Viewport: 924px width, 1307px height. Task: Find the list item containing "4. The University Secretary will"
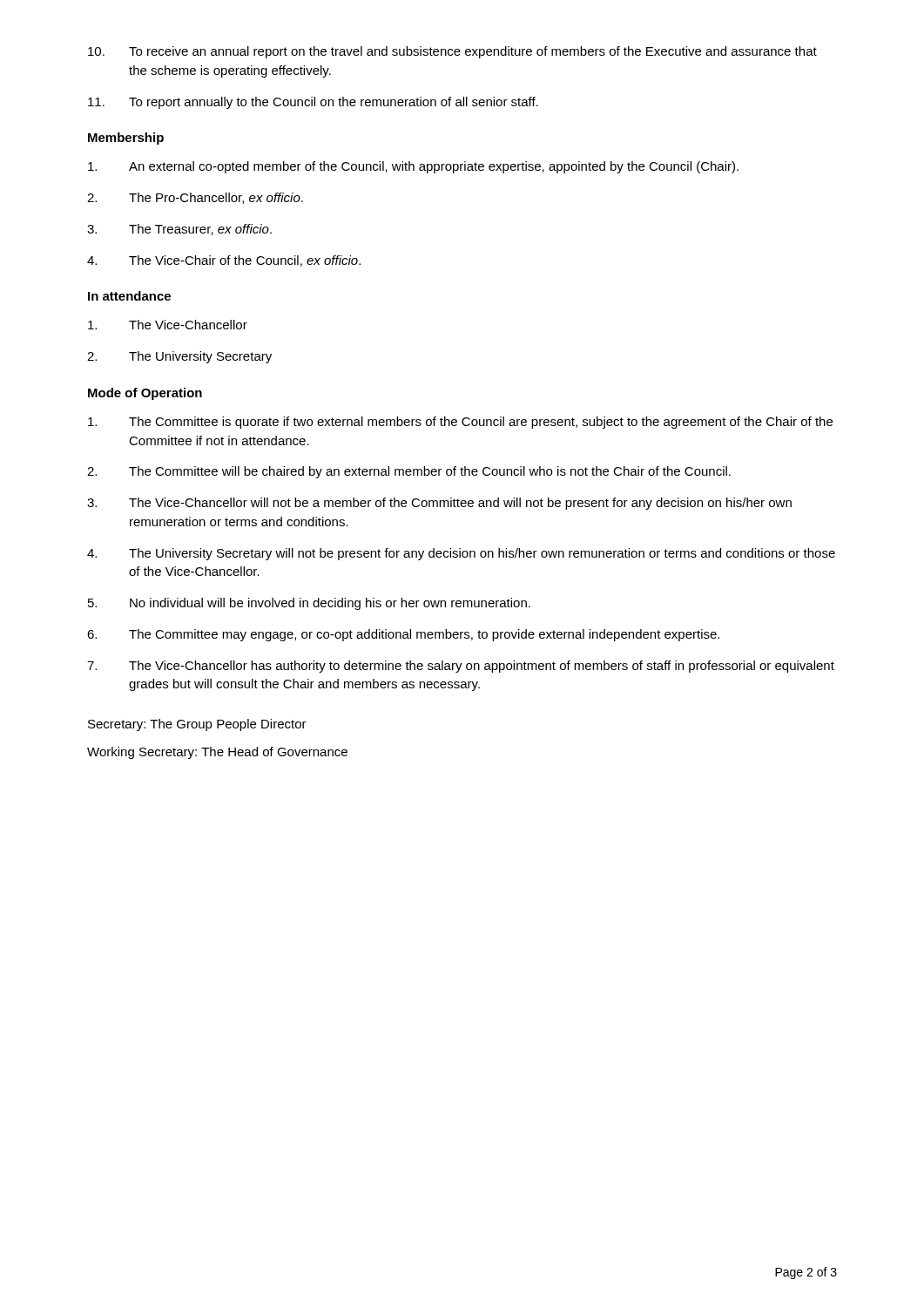(x=462, y=562)
